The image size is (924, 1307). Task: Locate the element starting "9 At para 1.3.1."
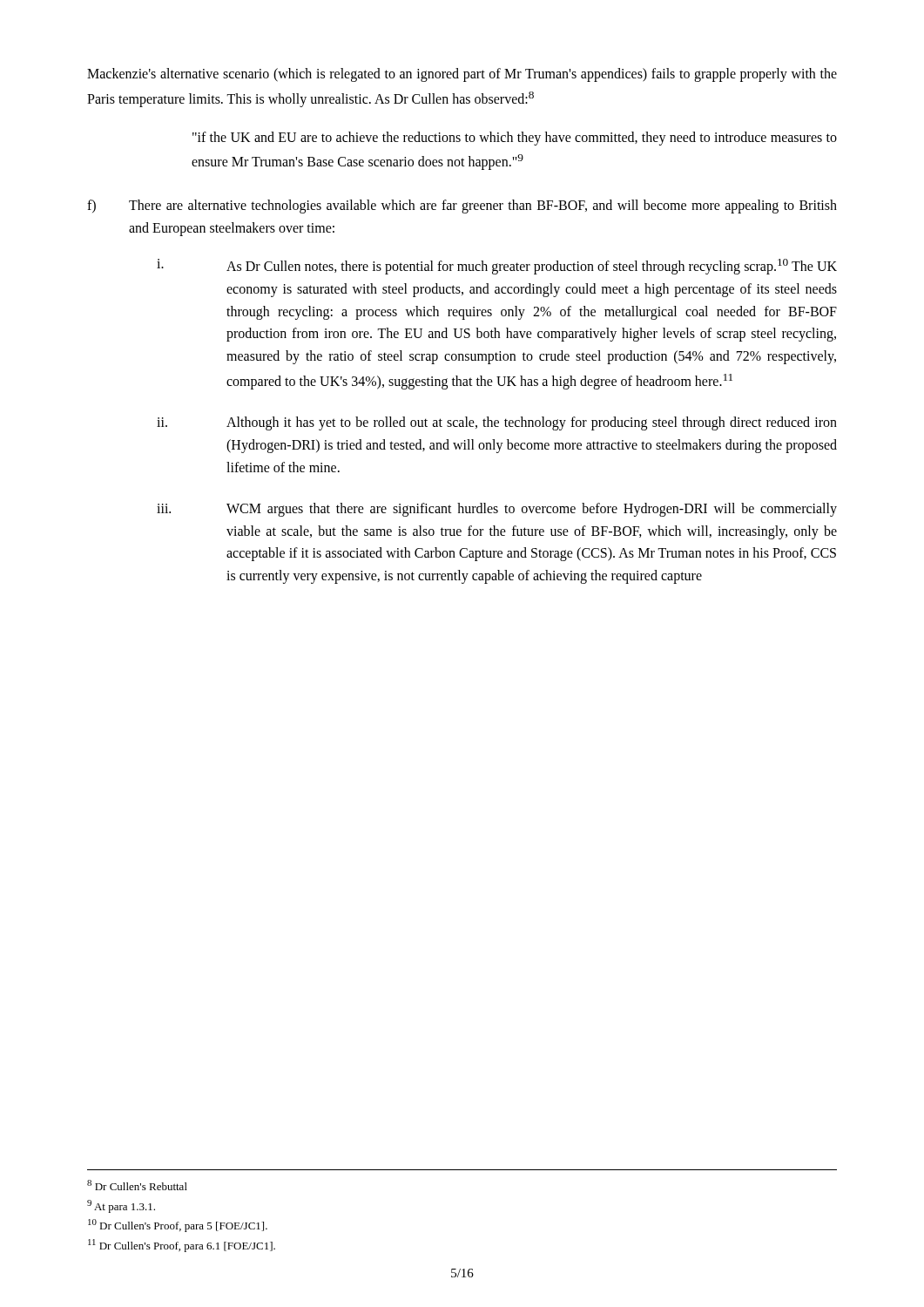coord(122,1205)
